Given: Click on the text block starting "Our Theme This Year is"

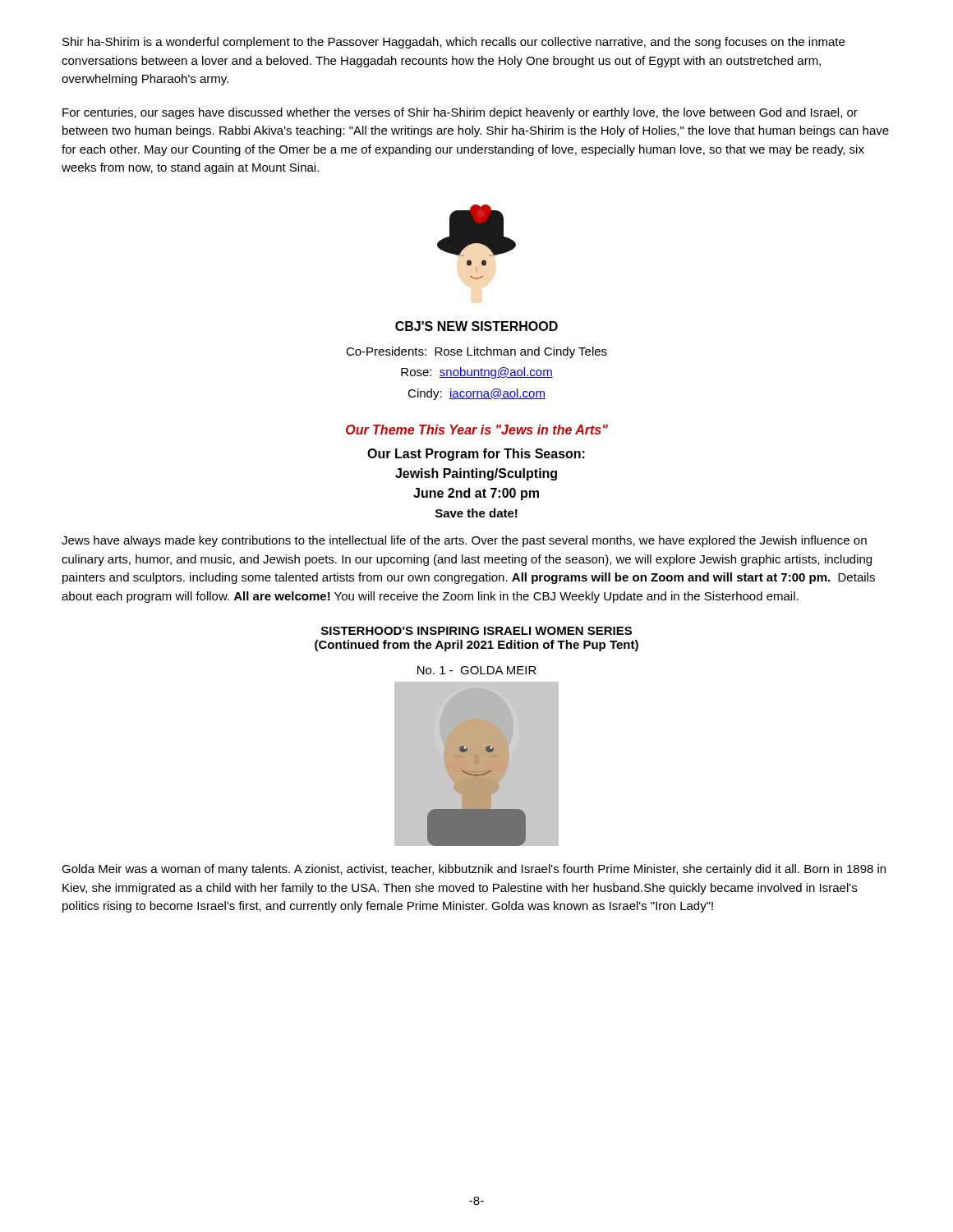Looking at the screenshot, I should (476, 430).
